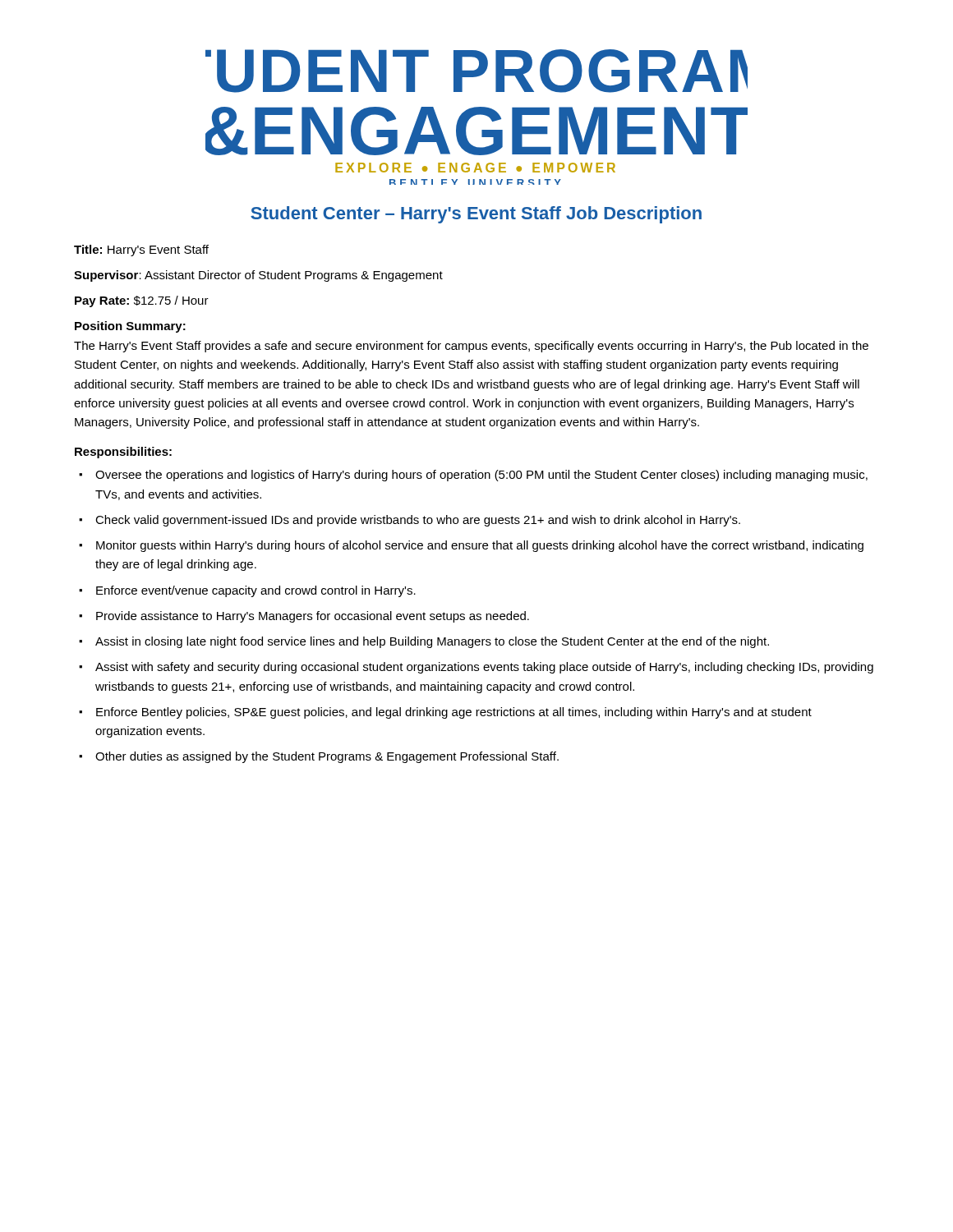
Task: Select the text block starting "Check valid government-issued IDs and provide"
Action: click(418, 519)
